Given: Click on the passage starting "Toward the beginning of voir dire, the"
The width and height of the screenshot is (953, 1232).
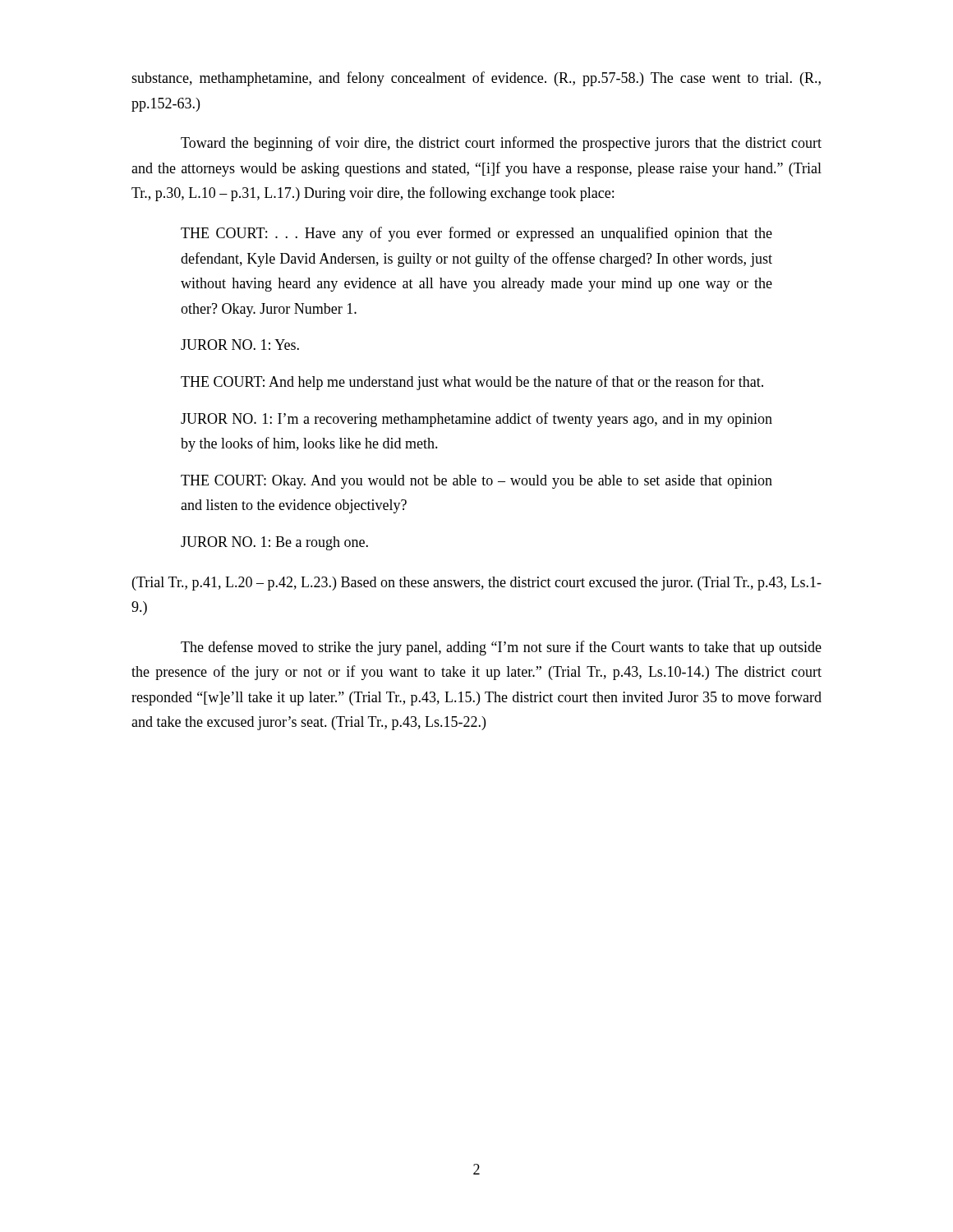Looking at the screenshot, I should tap(476, 168).
